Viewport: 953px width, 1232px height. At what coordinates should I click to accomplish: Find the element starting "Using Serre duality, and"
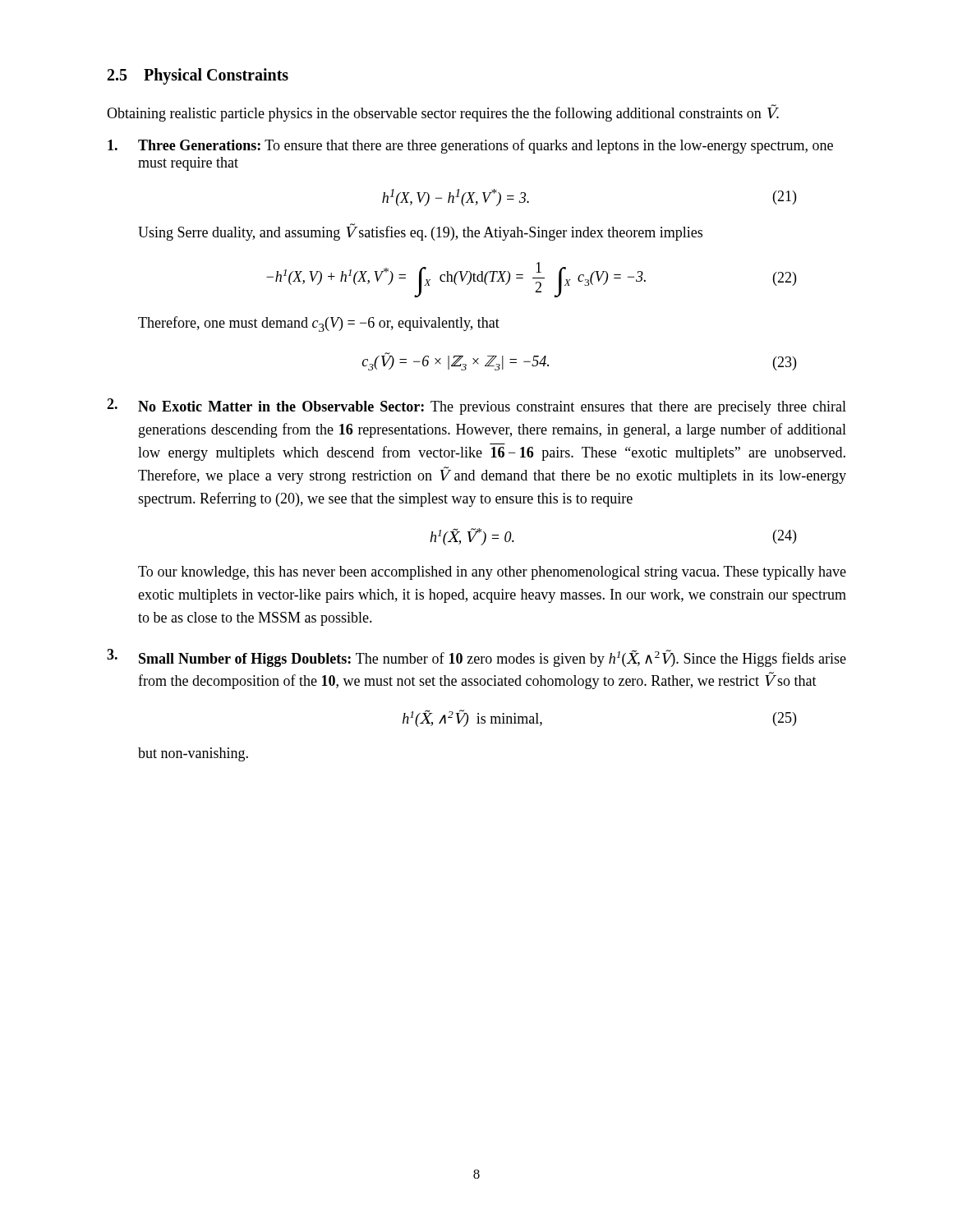492,233
